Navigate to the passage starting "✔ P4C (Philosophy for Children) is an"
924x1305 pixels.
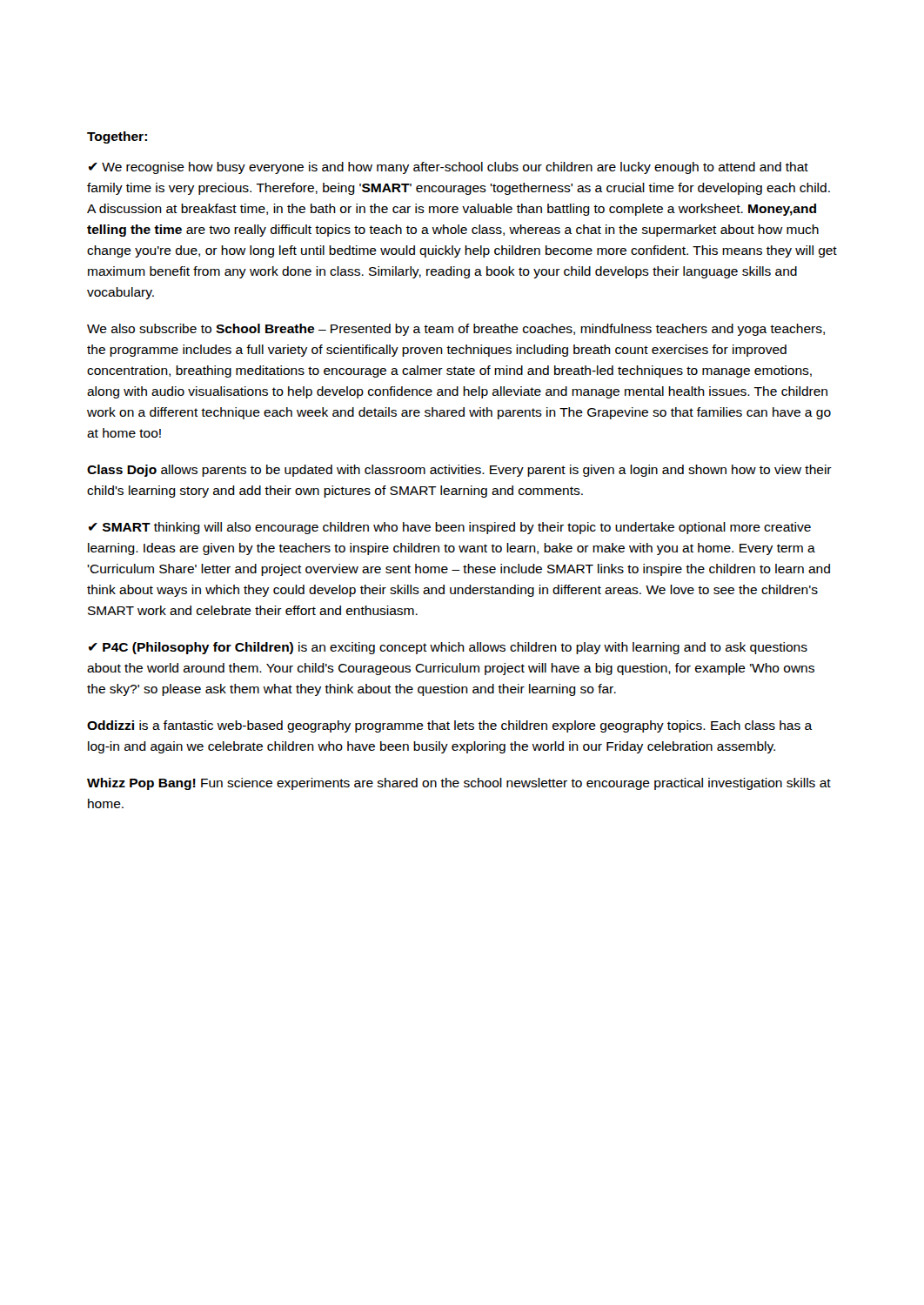pos(451,668)
